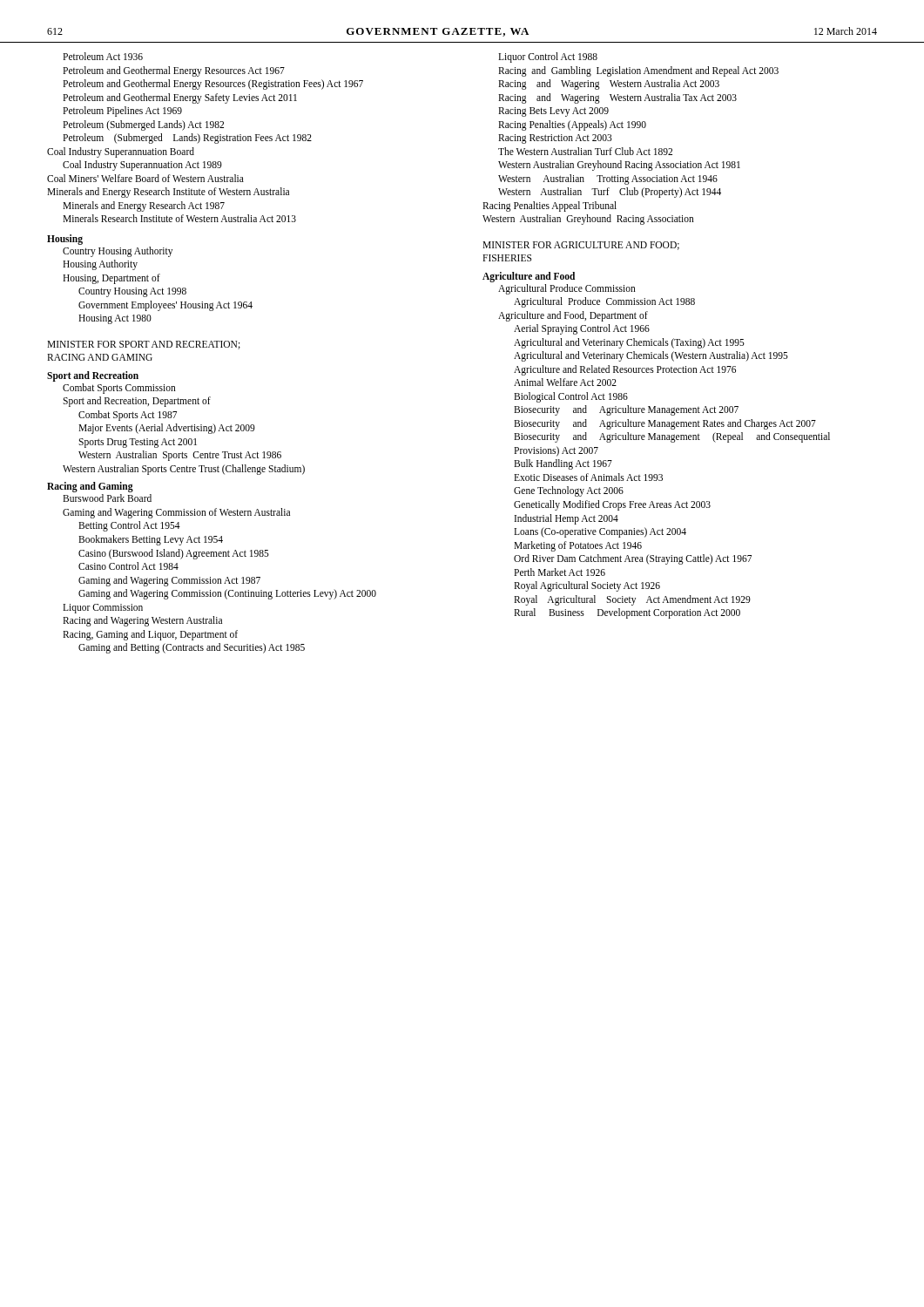
Task: Locate the passage starting "Aerial Spraying Control Act"
Action: point(582,329)
